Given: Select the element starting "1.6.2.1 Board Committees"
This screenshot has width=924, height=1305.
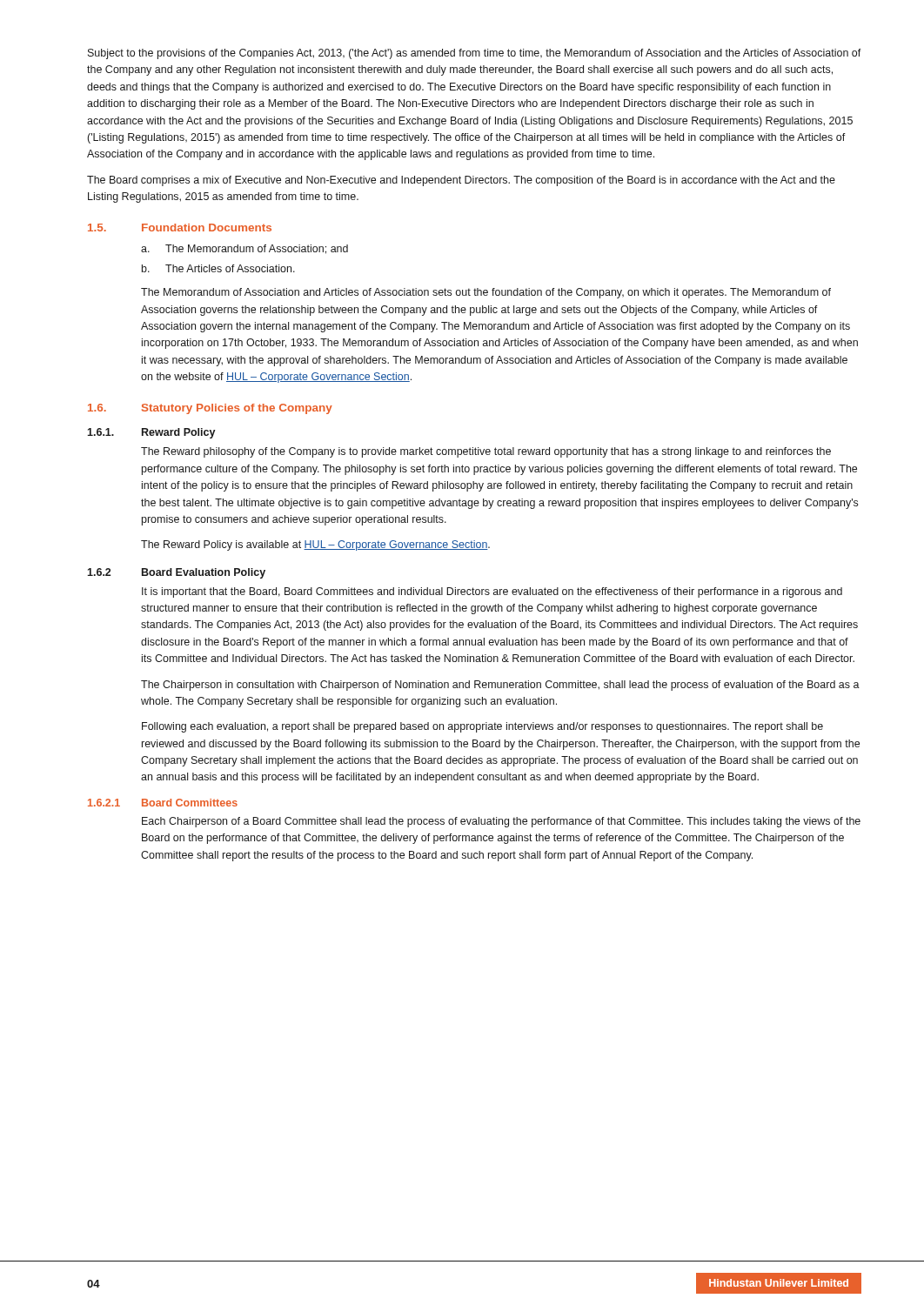Looking at the screenshot, I should [162, 803].
